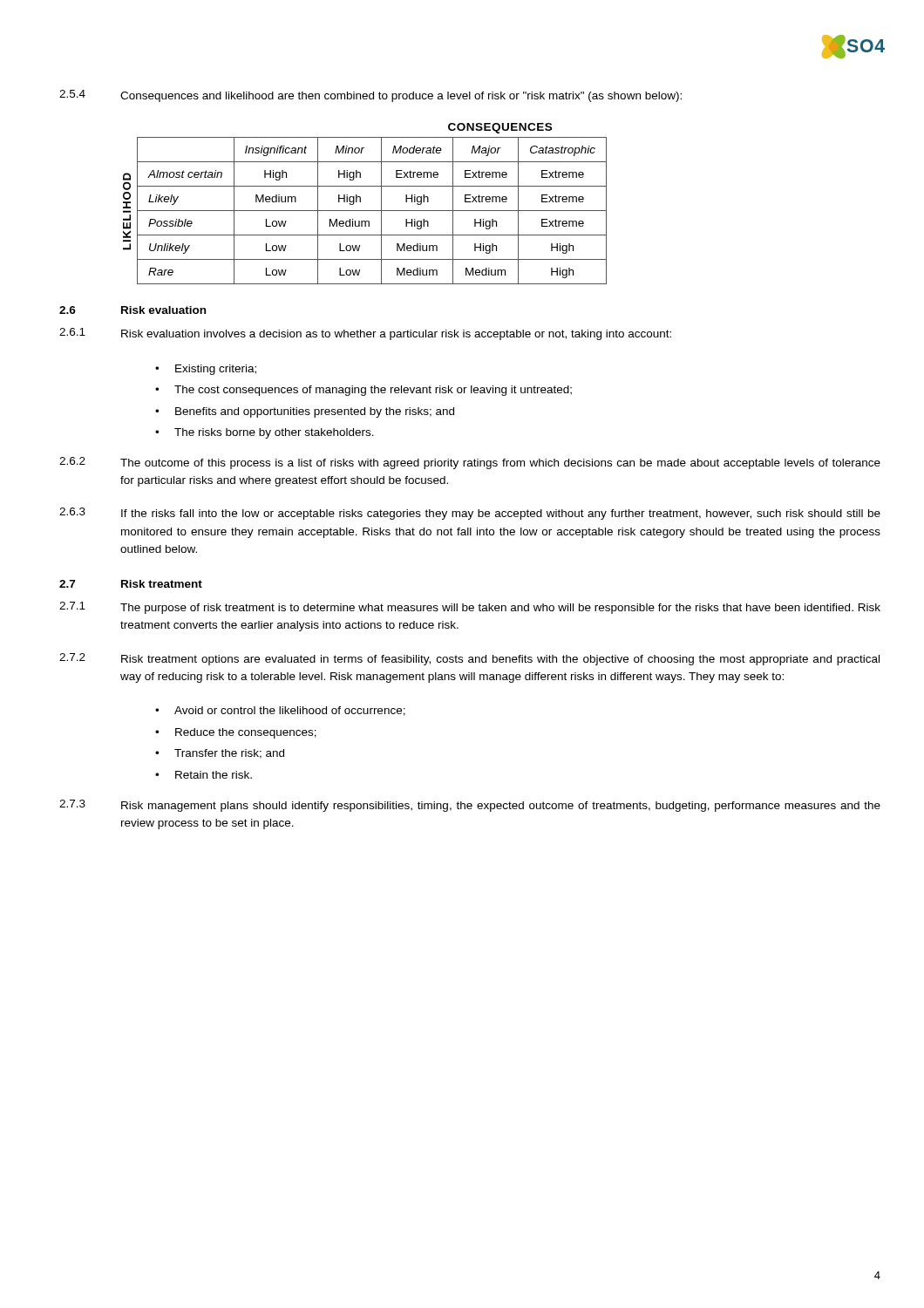Screen dimensions: 1308x924
Task: Locate the block of text that opens with "6.1 Risk evaluation involves a decision"
Action: 470,334
